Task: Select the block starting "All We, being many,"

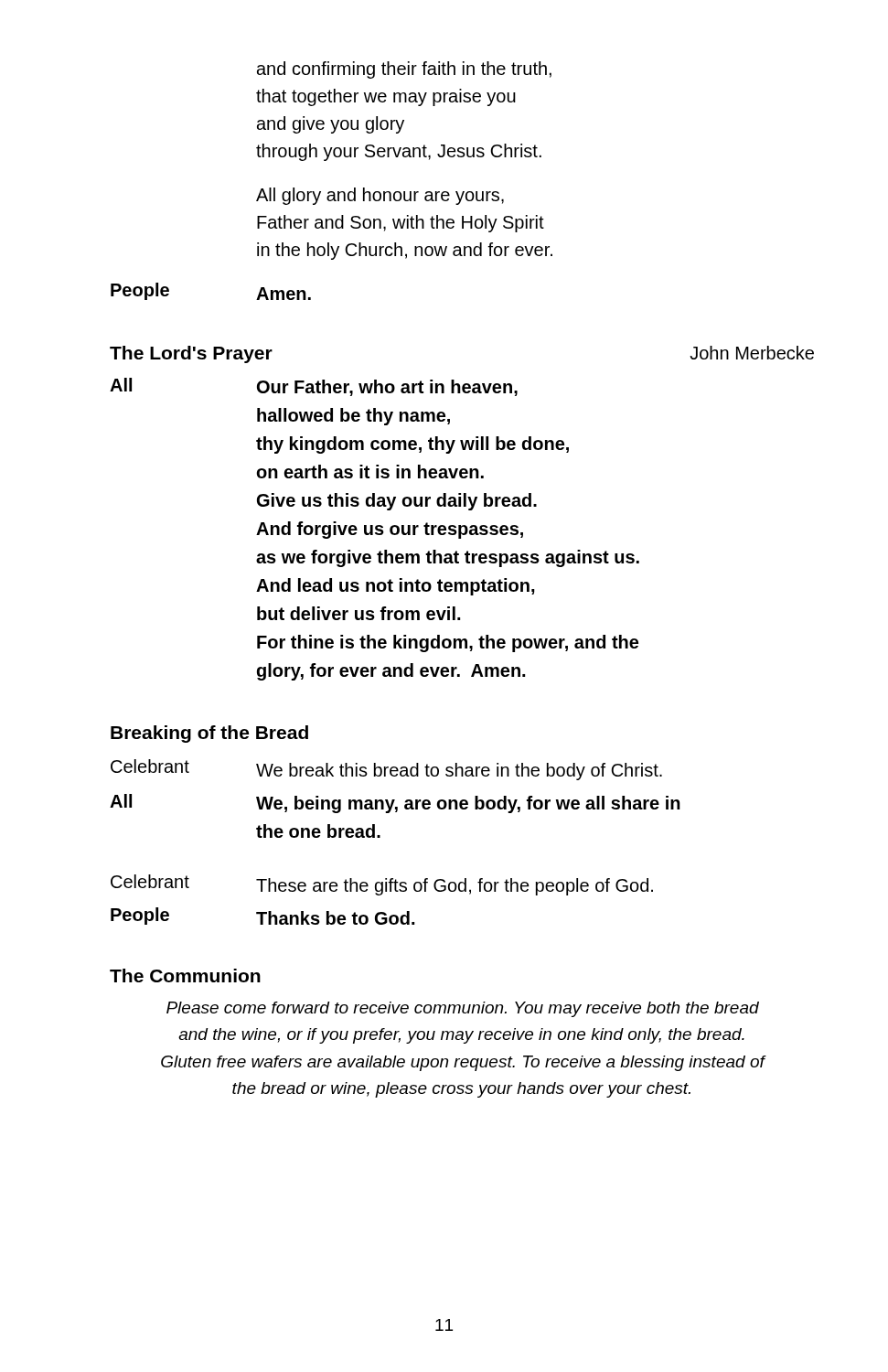Action: click(x=462, y=818)
